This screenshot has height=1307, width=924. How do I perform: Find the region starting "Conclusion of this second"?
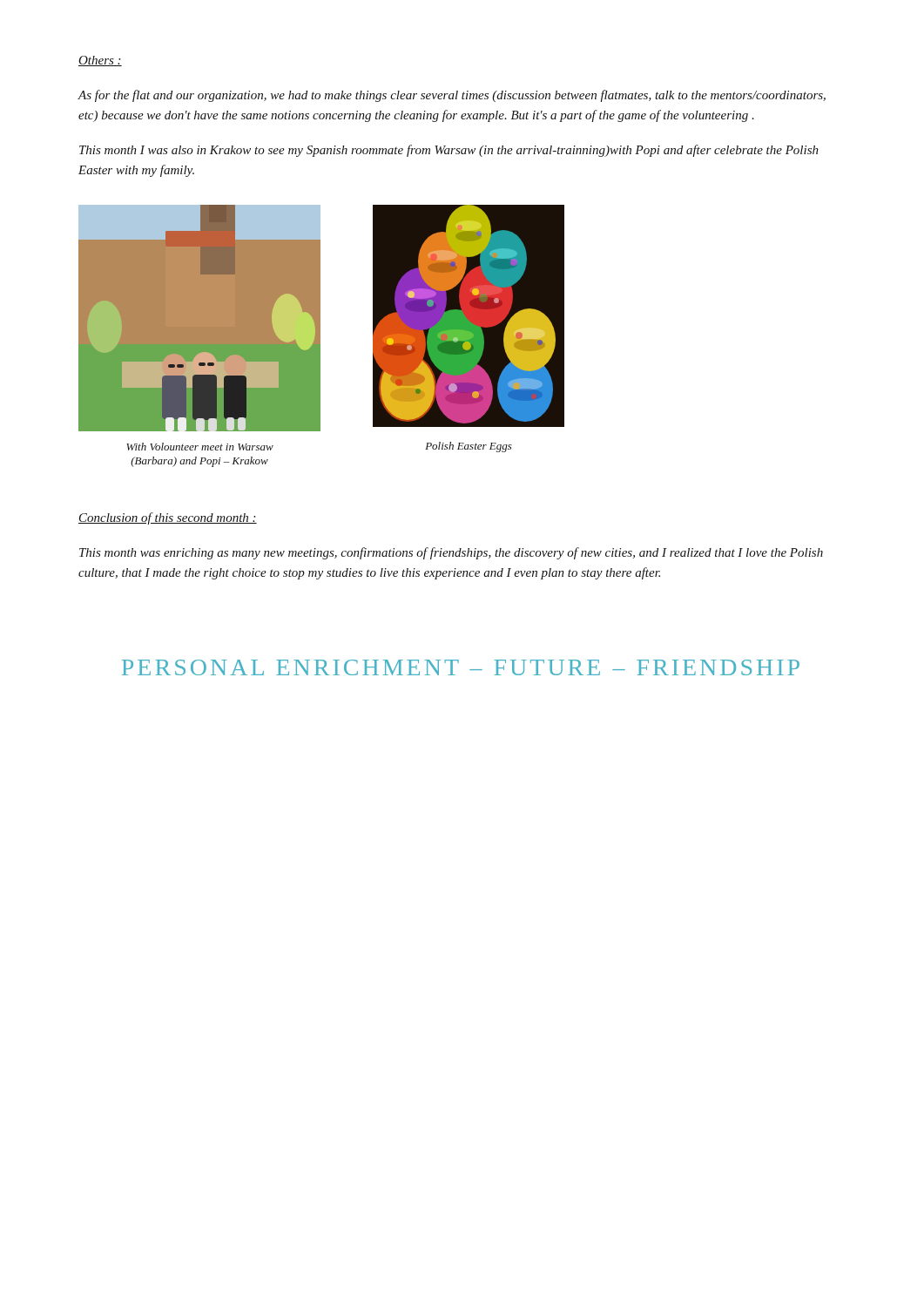(167, 518)
